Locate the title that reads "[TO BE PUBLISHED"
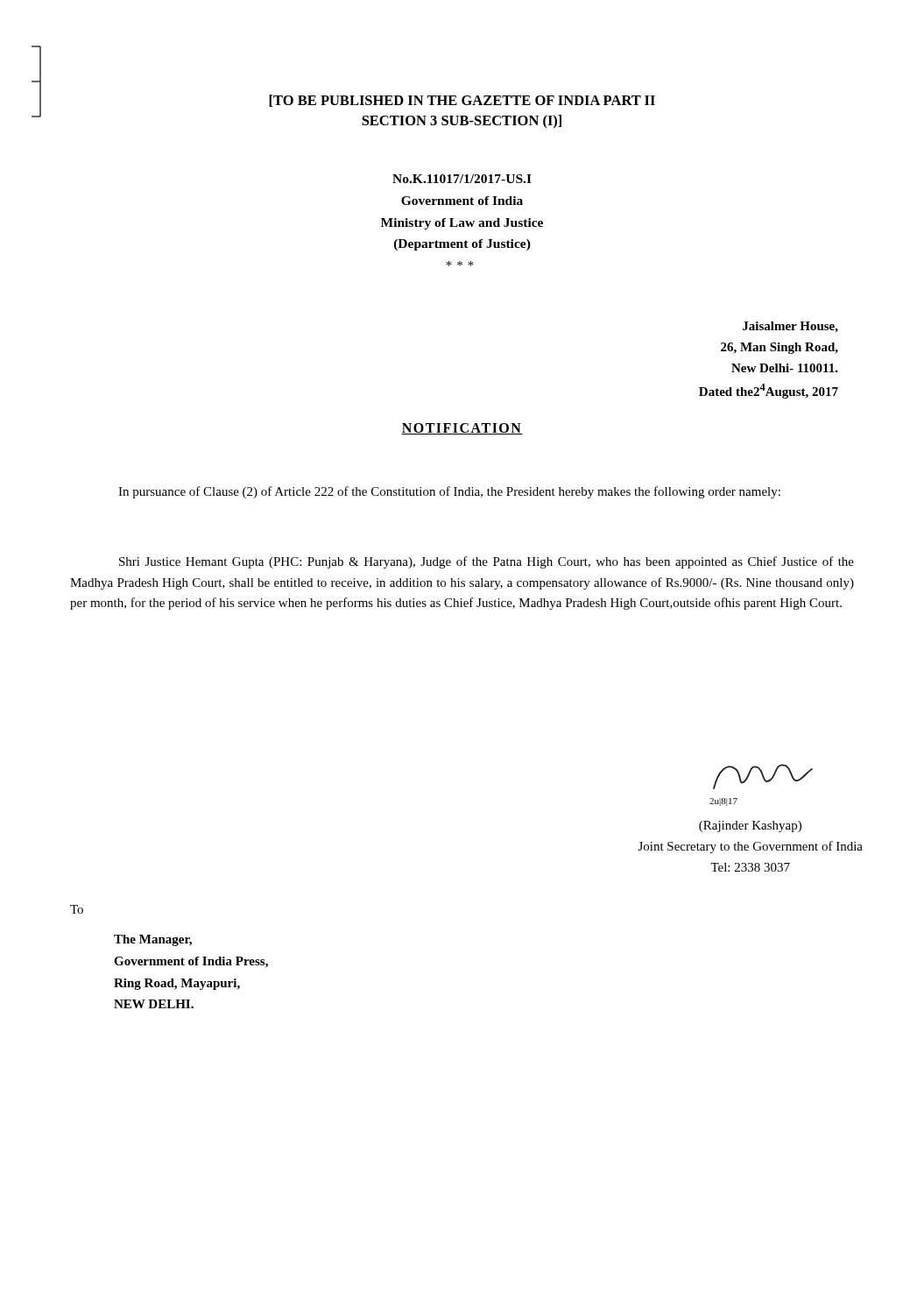Screen dimensions: 1314x924 tap(462, 111)
